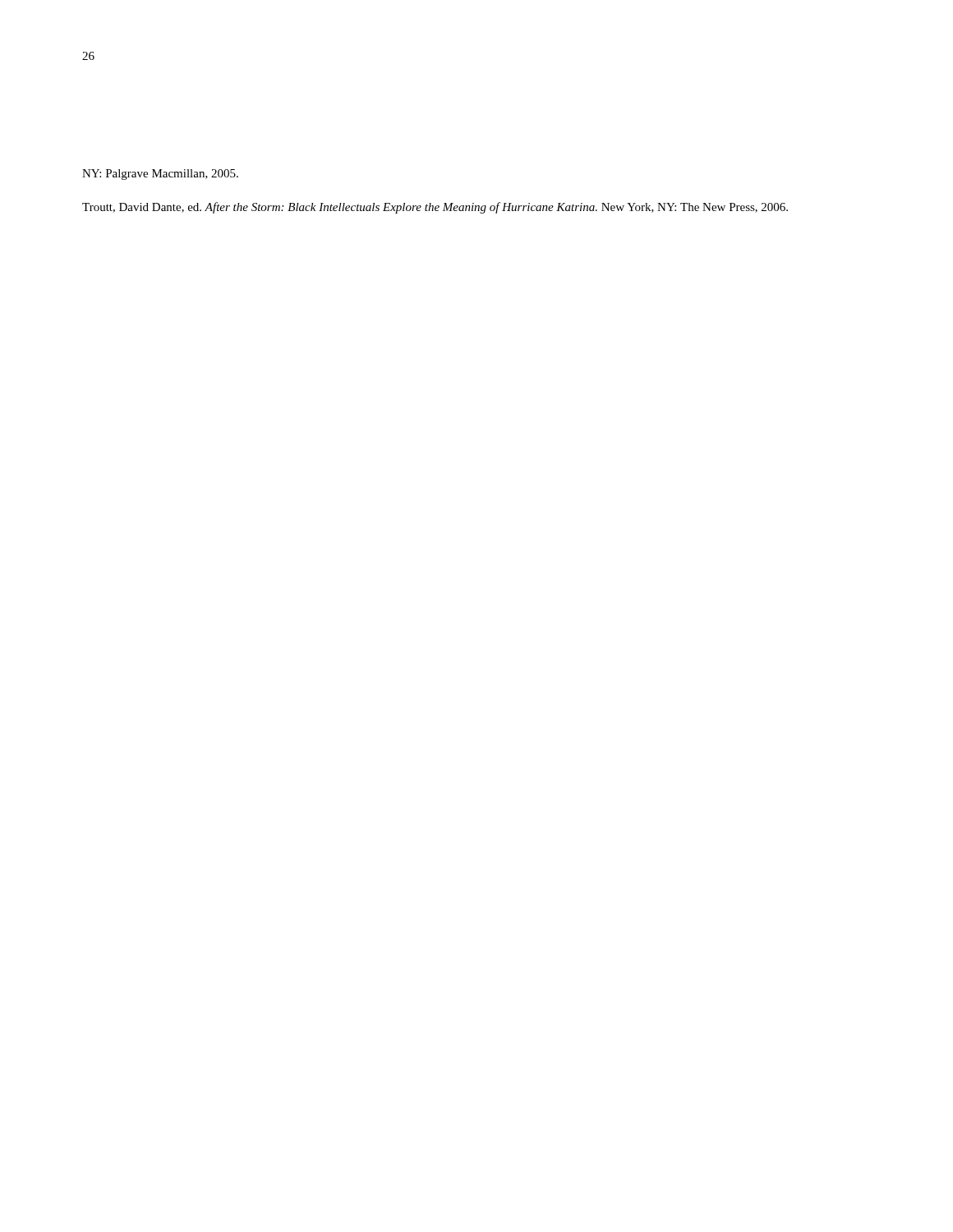Point to "NY: Palgrave Macmillan, 2005."
953x1232 pixels.
coord(160,173)
